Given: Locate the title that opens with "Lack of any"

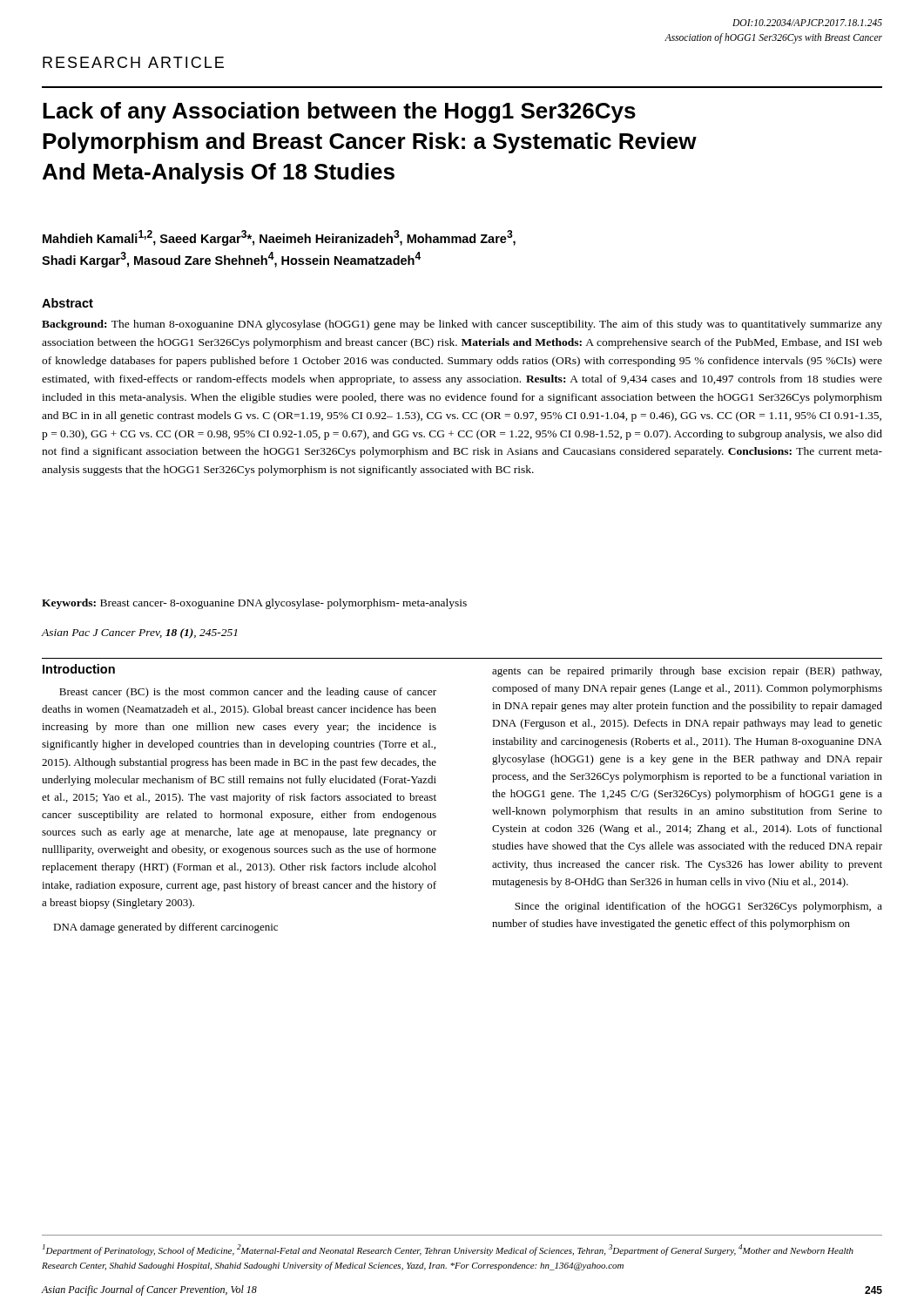Looking at the screenshot, I should [462, 142].
